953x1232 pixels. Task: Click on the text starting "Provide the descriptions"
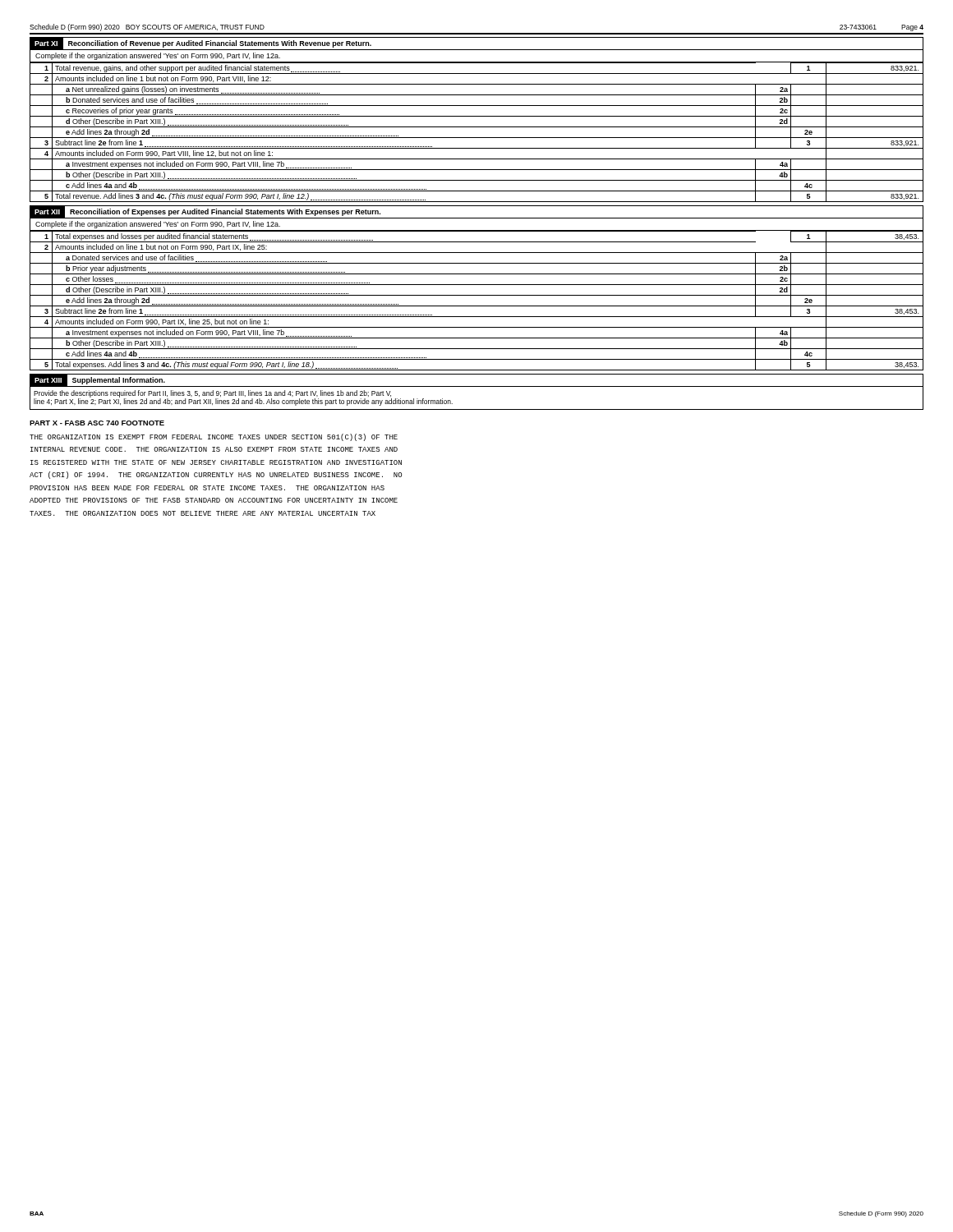pos(243,398)
